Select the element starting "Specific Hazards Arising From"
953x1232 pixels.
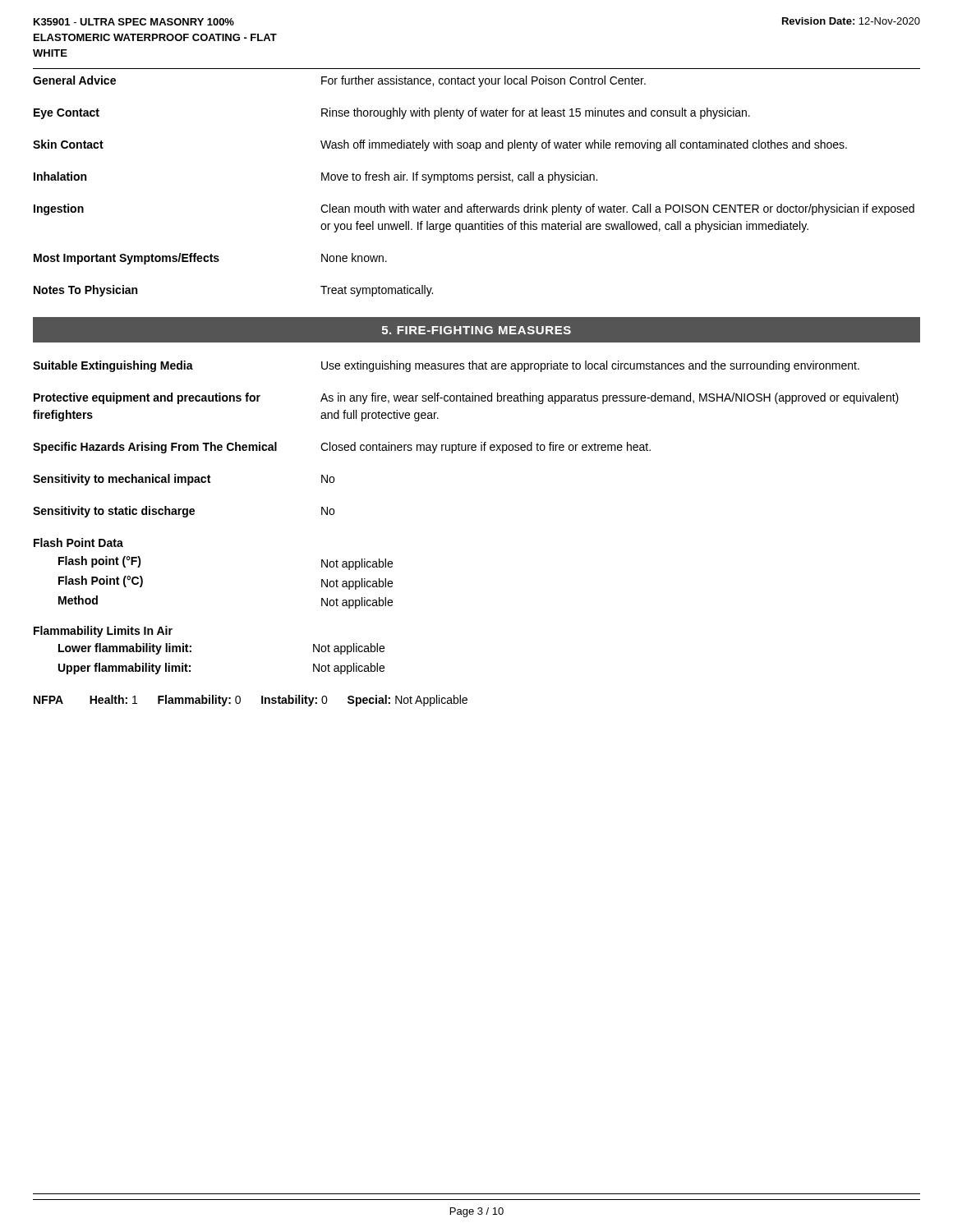pos(476,447)
